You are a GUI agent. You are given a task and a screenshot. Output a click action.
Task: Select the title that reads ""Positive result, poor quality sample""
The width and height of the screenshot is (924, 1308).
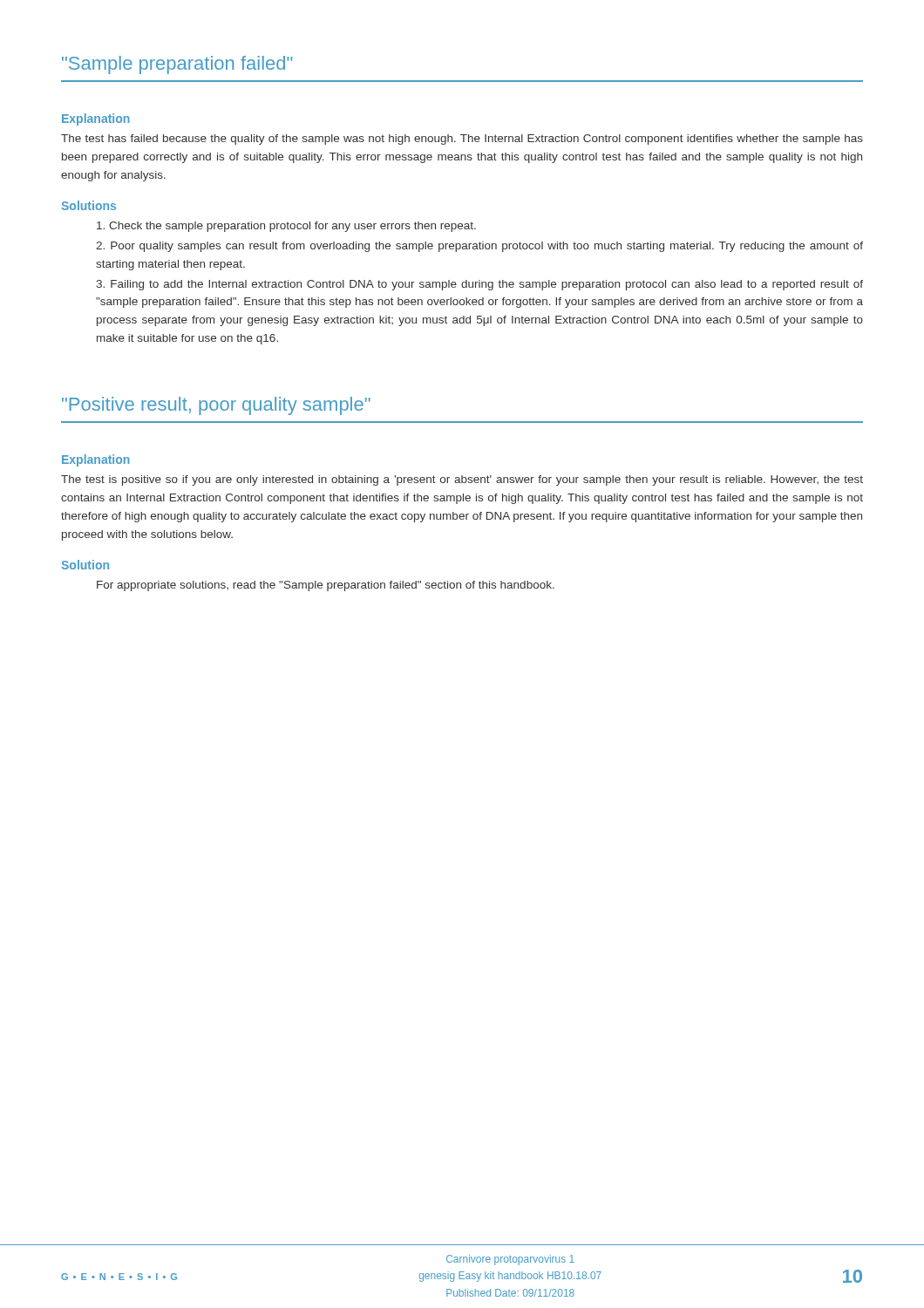tap(216, 406)
